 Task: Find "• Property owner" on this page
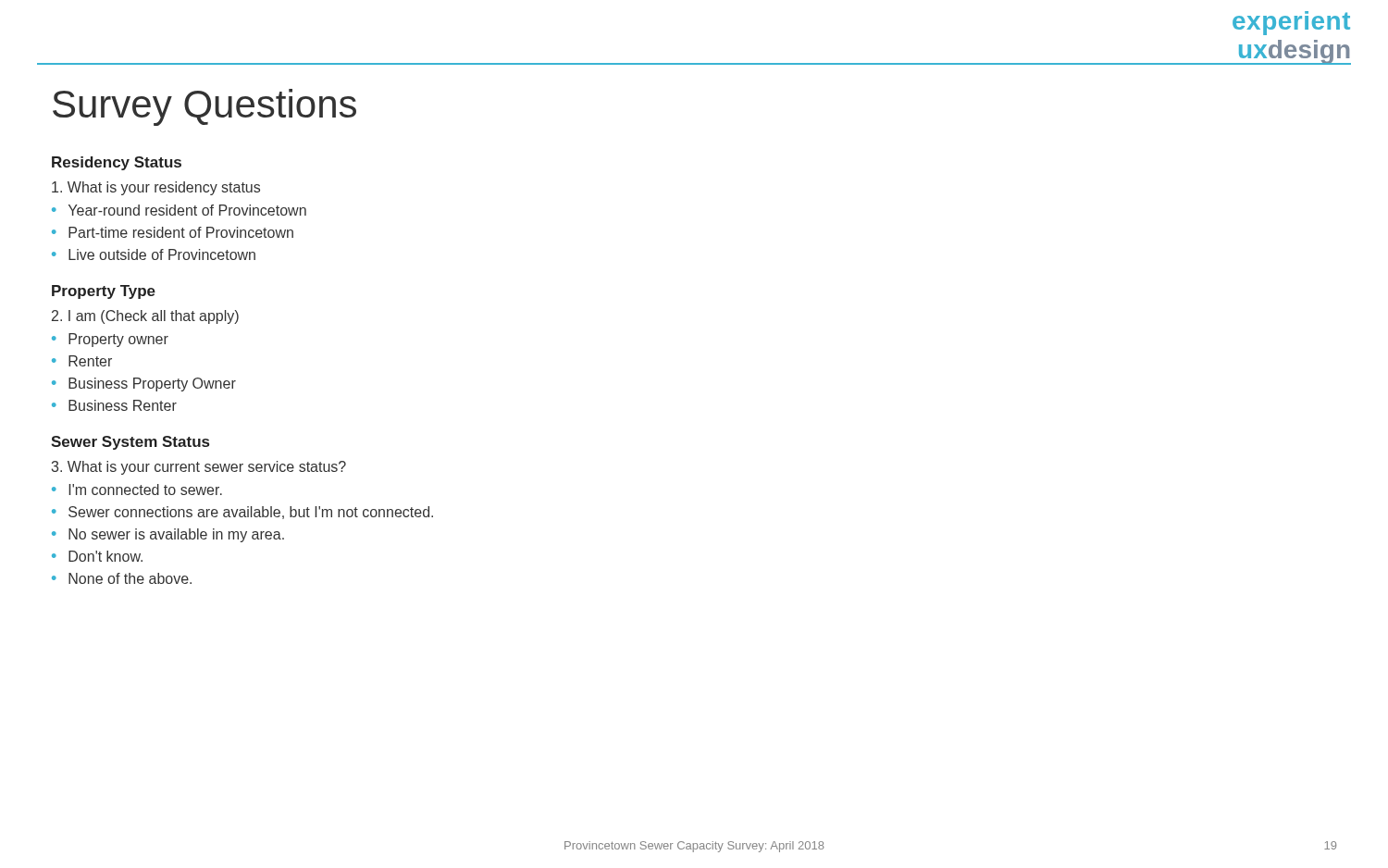(110, 340)
